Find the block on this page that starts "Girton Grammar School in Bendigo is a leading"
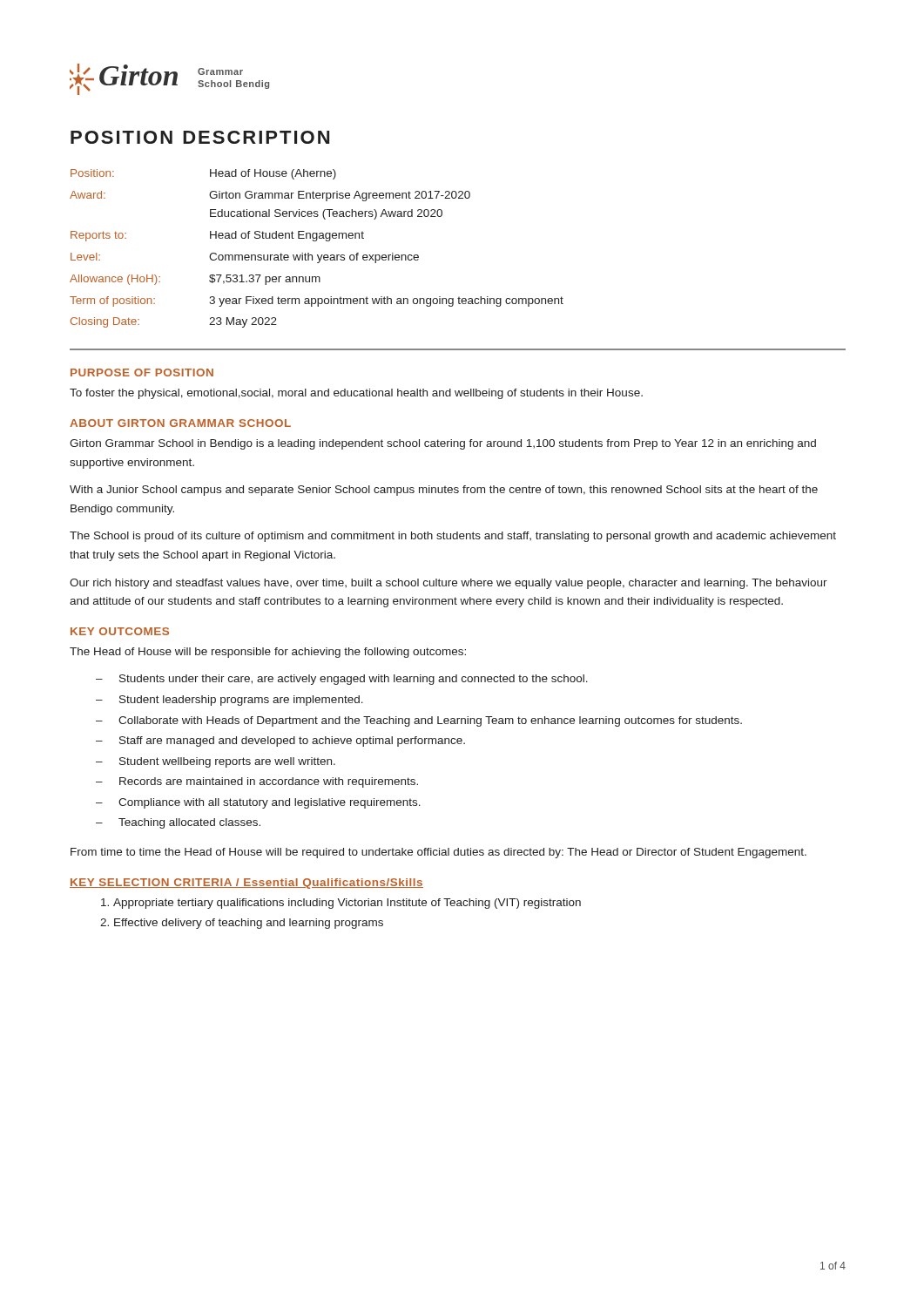This screenshot has width=924, height=1307. [443, 452]
